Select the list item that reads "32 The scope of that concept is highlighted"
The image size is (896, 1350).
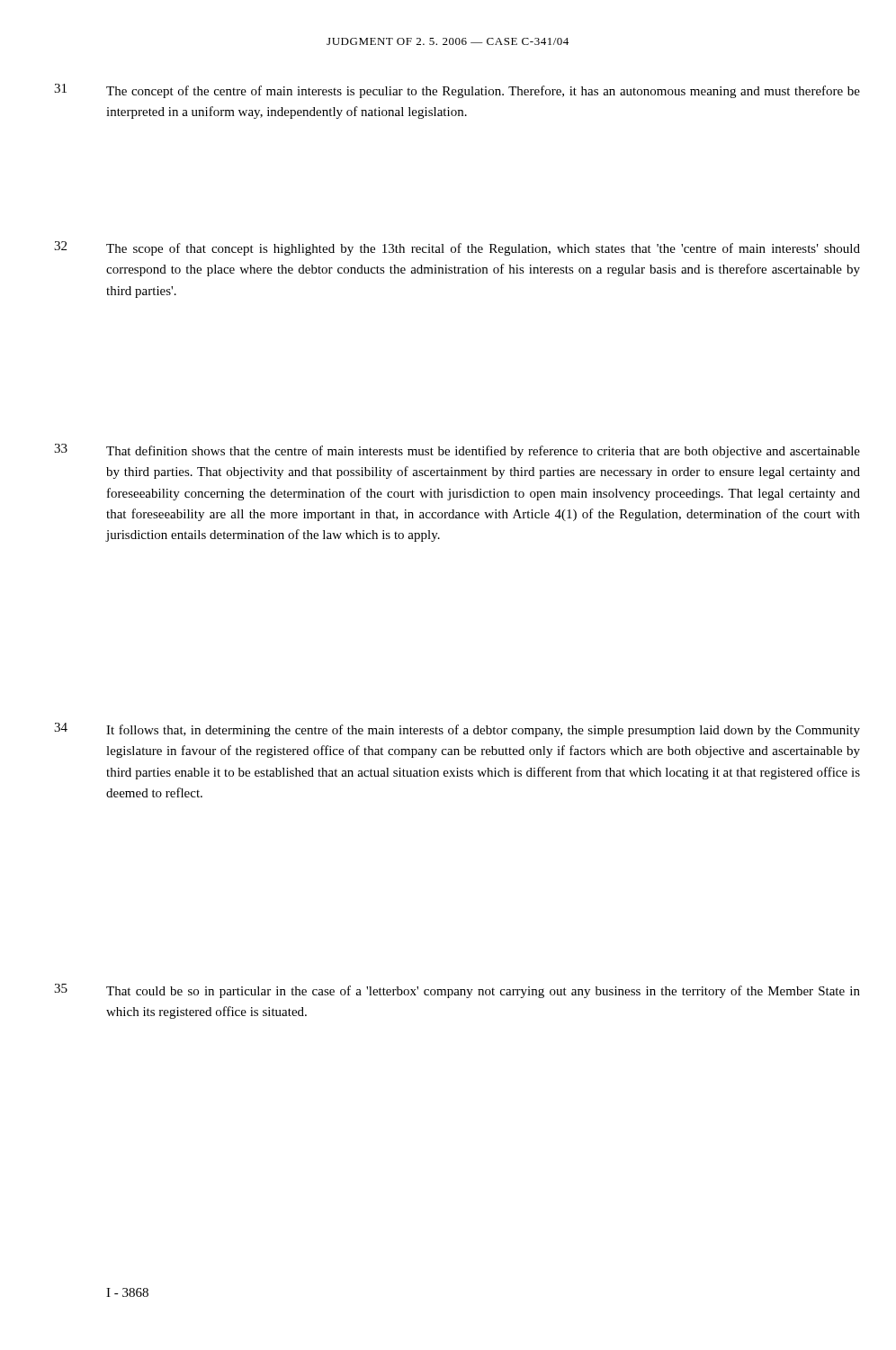click(431, 270)
